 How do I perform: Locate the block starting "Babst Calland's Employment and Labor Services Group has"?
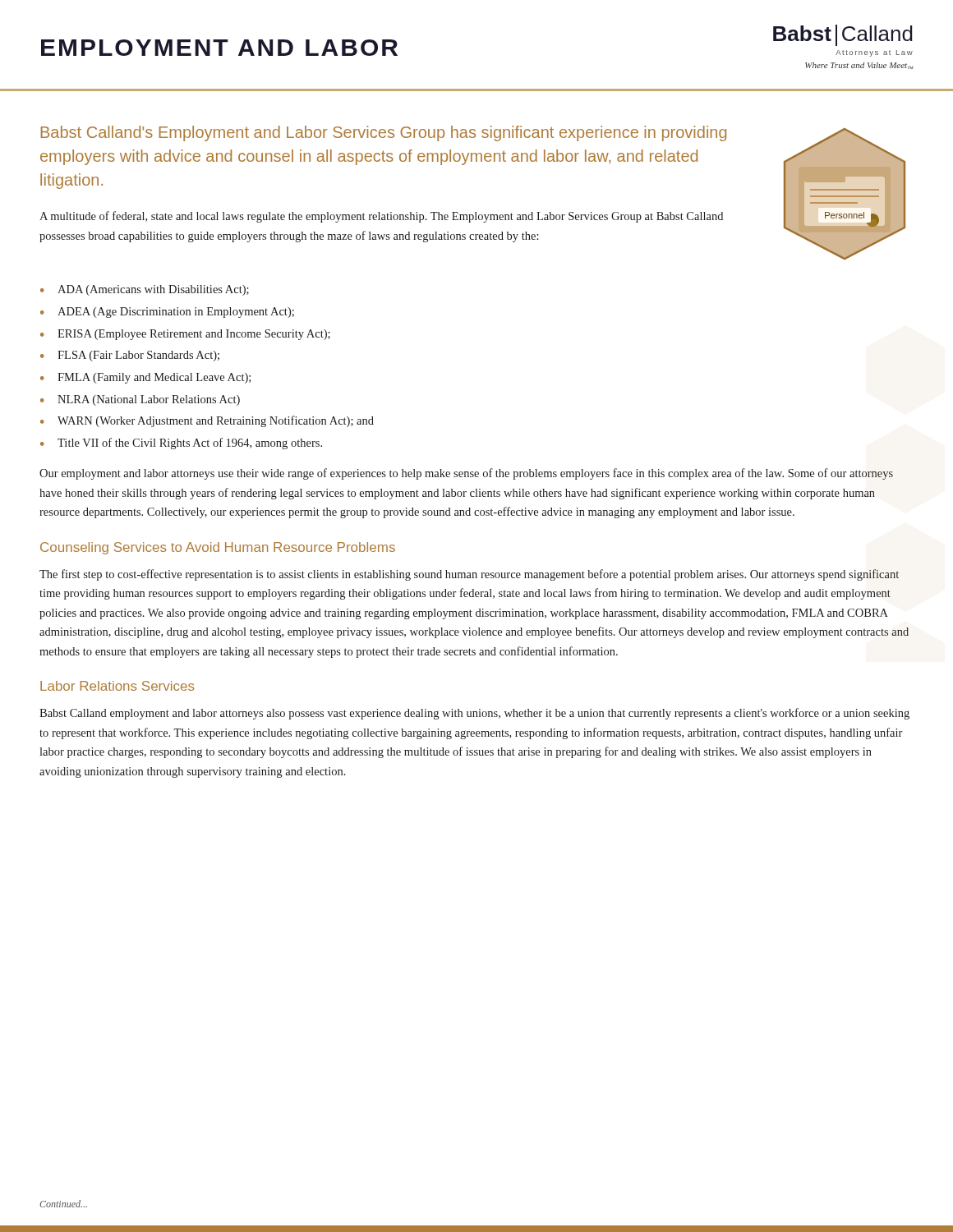pos(384,156)
